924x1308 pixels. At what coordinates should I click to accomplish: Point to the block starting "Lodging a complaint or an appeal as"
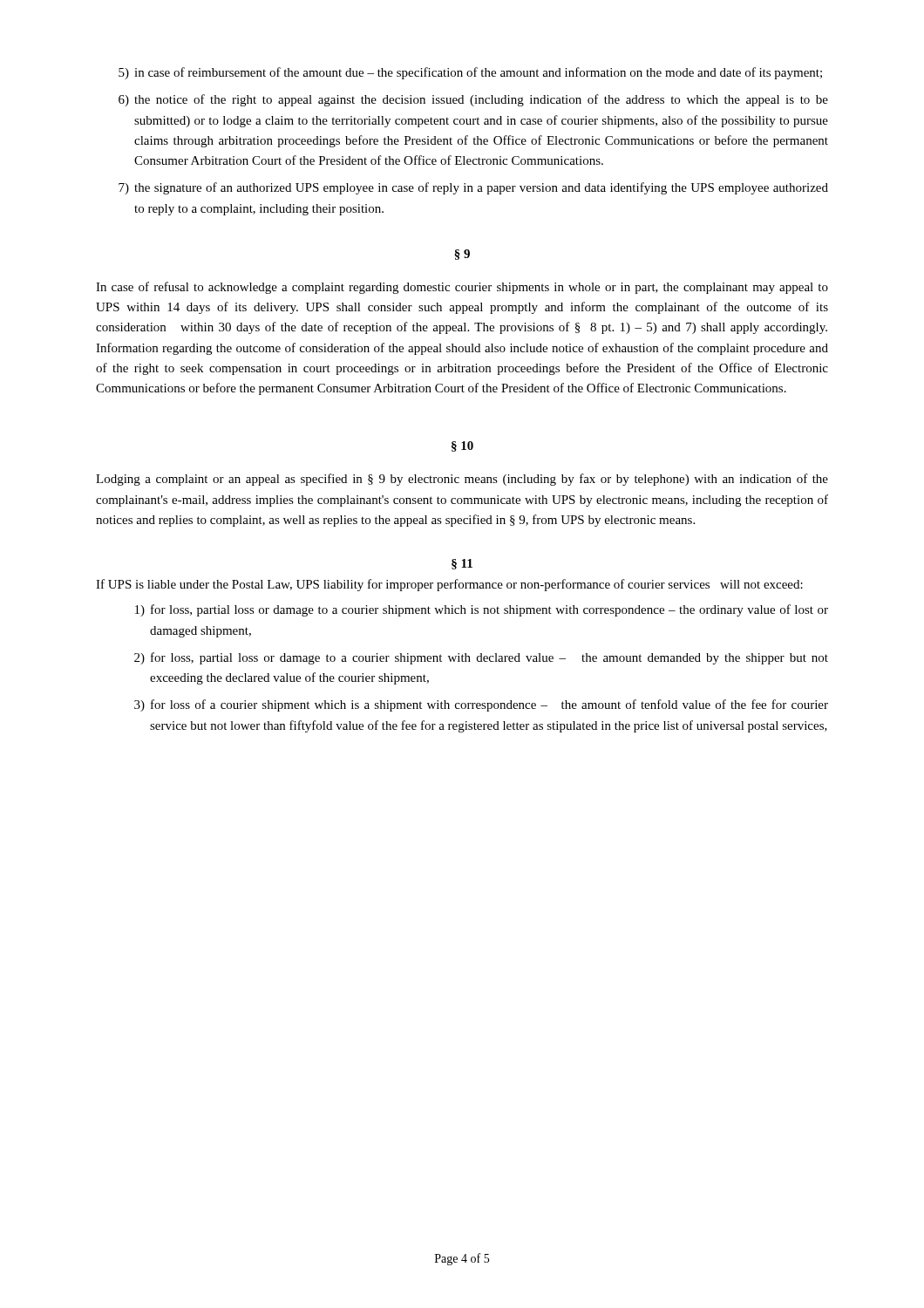(462, 499)
